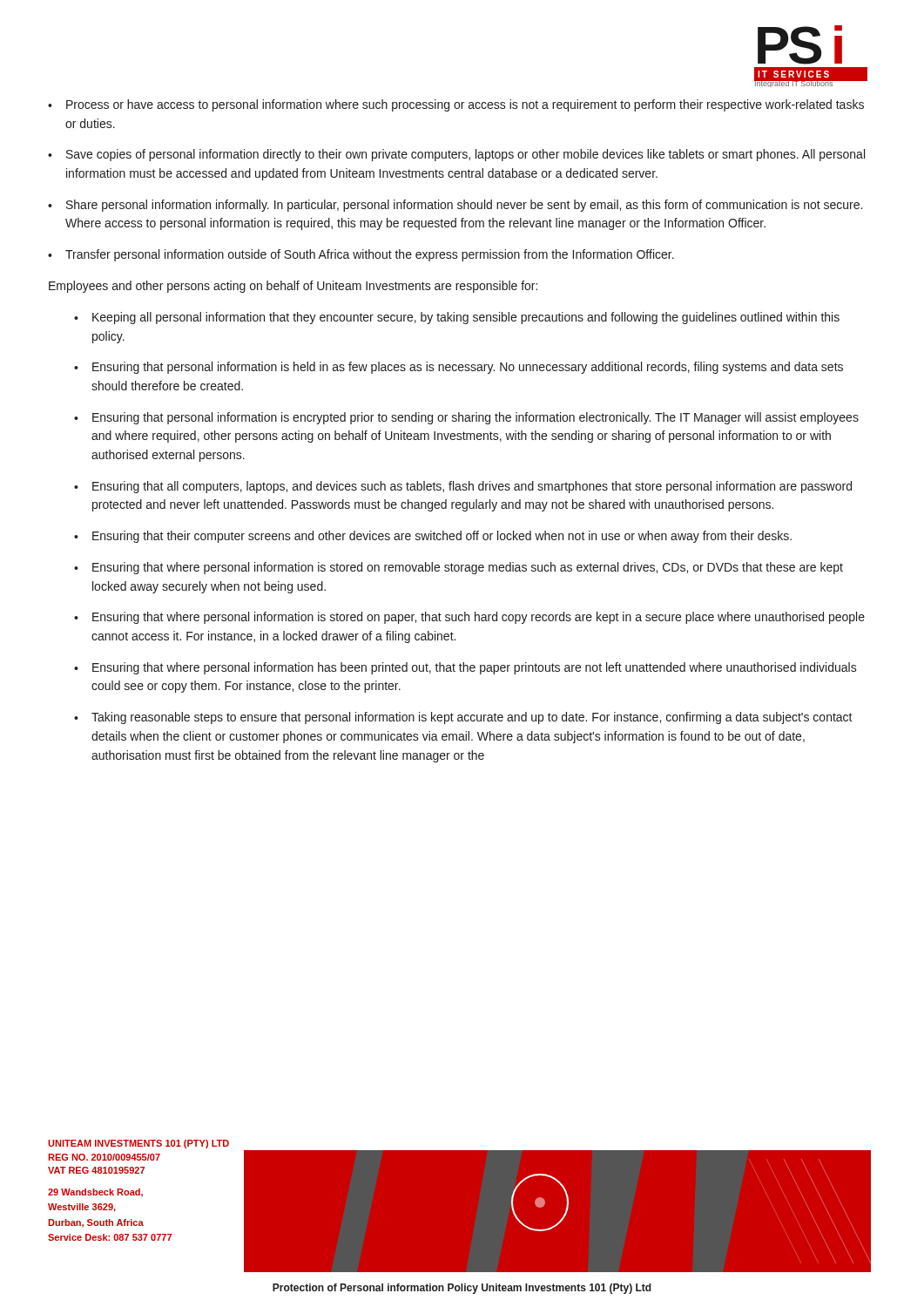Point to the text starting "• Ensuring that all"
924x1307 pixels.
[x=475, y=496]
